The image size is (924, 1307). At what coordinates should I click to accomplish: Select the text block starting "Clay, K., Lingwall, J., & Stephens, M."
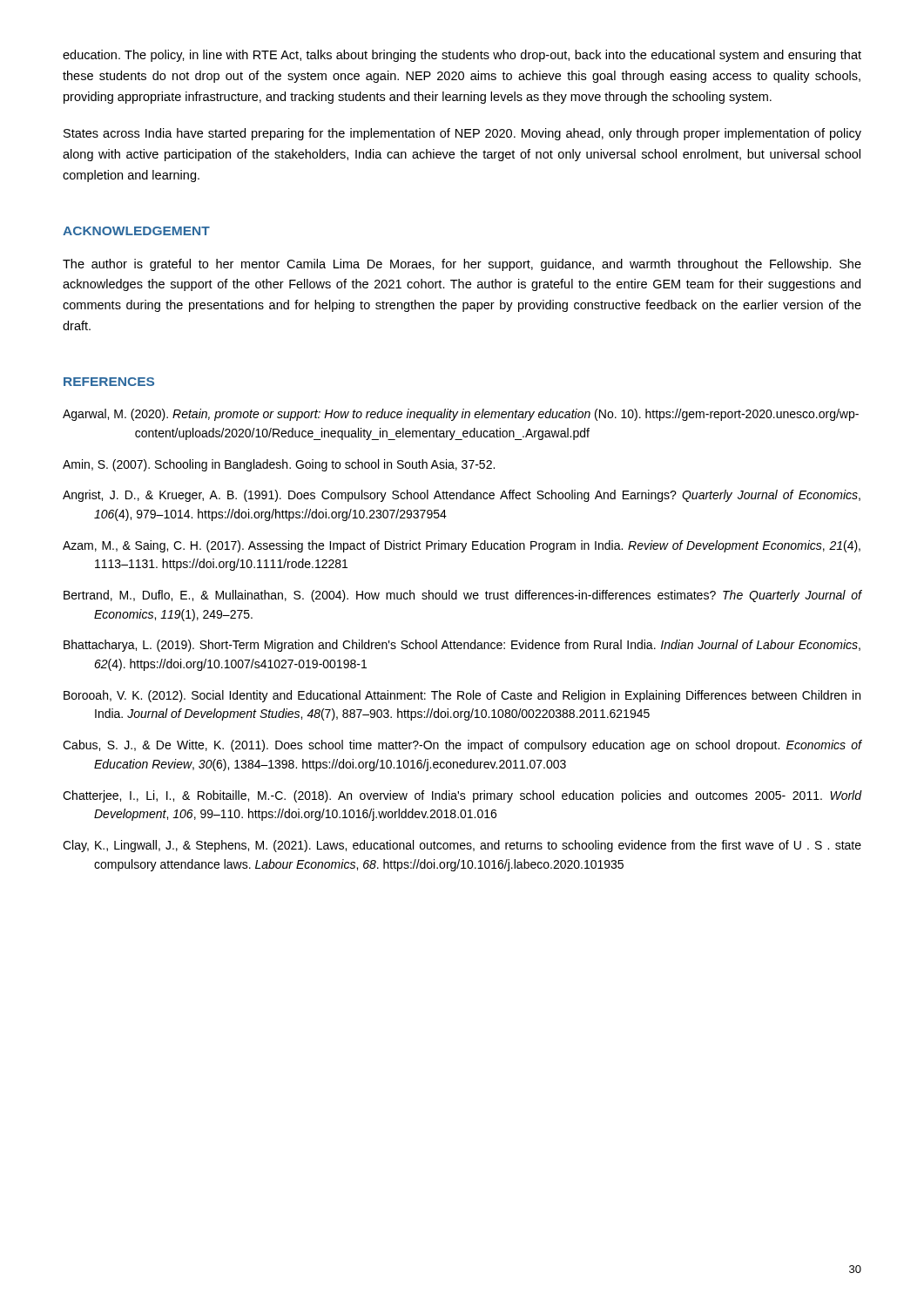pos(462,855)
